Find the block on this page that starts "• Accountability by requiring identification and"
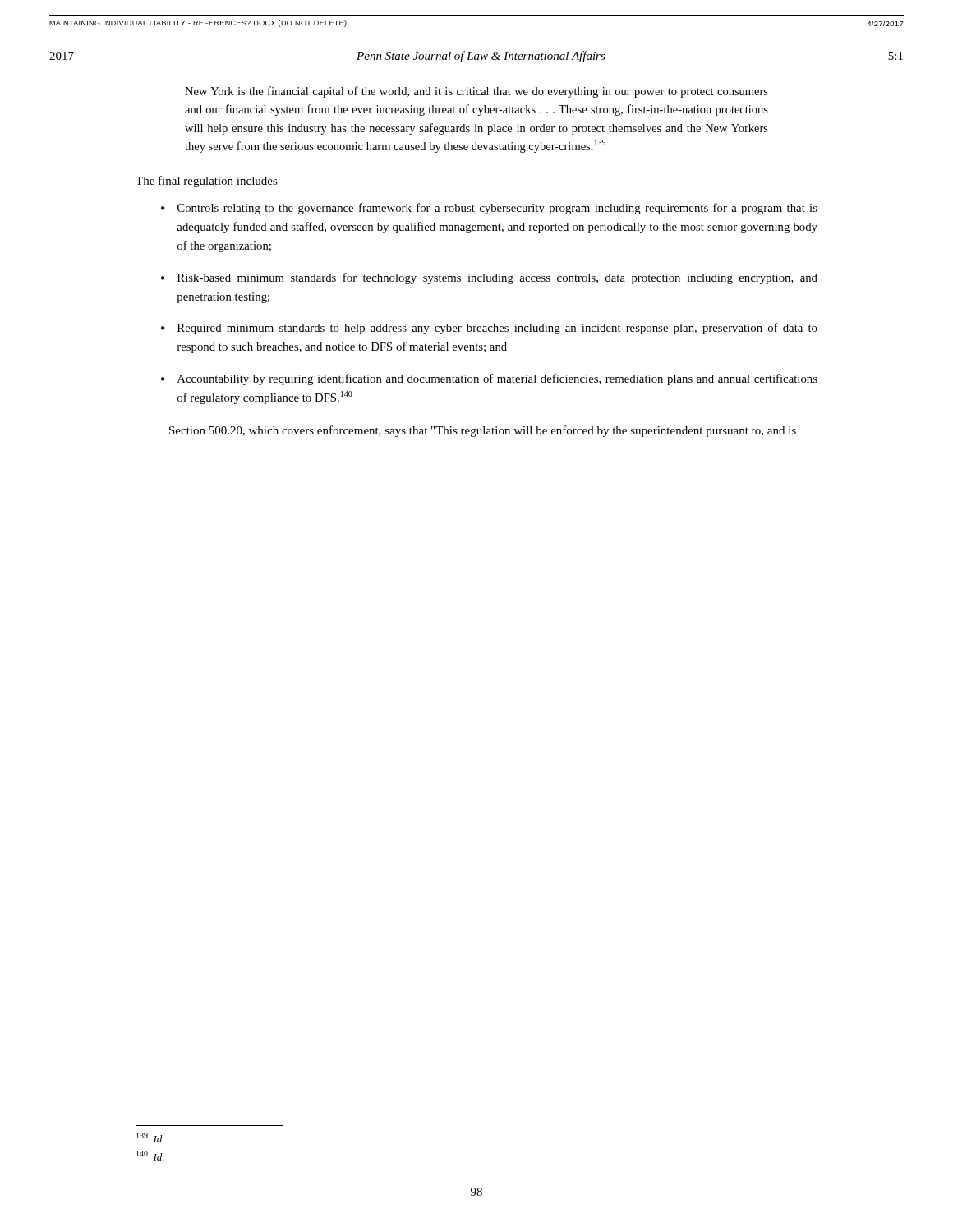This screenshot has height=1232, width=953. tap(489, 389)
